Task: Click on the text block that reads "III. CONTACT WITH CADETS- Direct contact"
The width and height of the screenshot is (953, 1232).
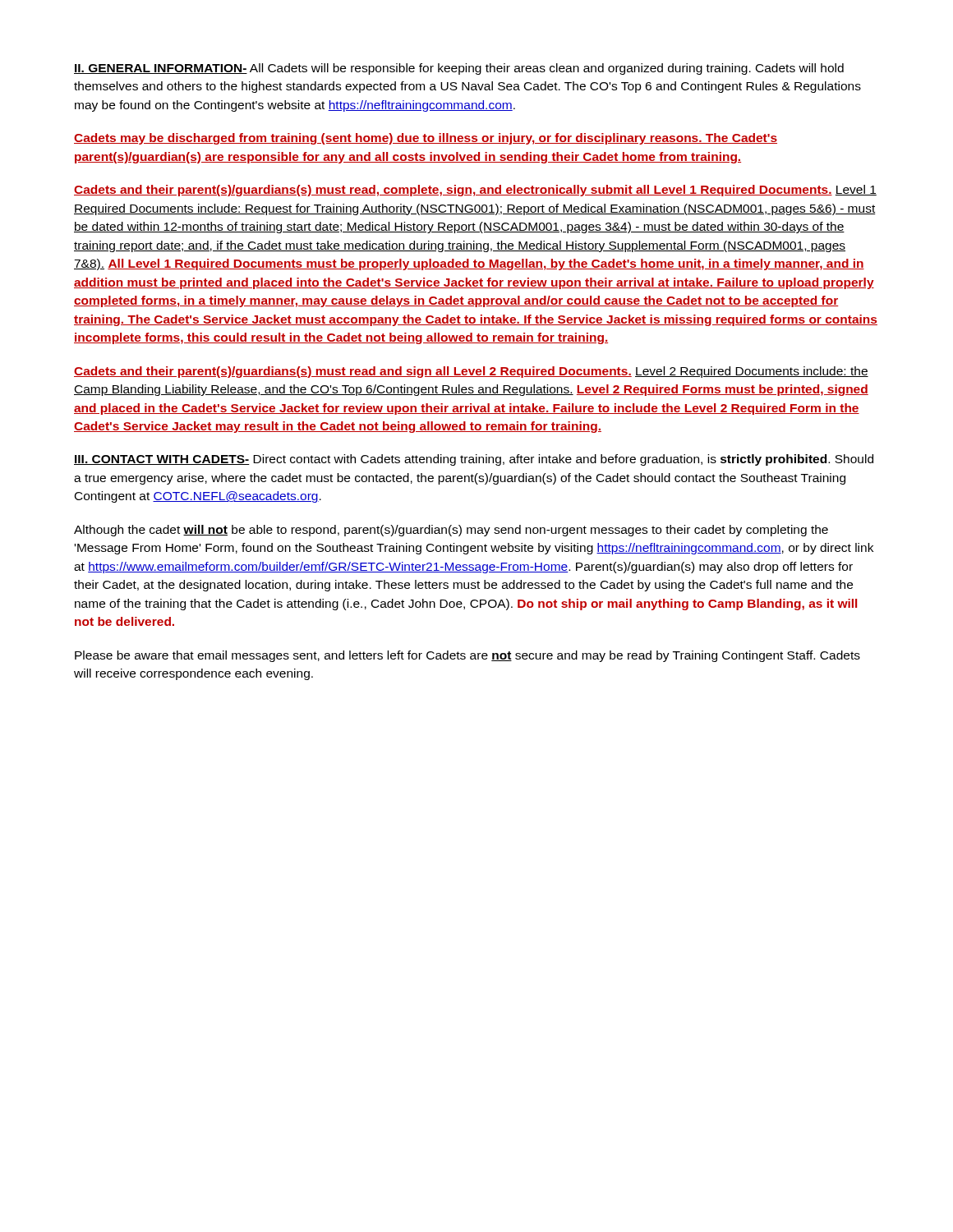Action: (x=474, y=478)
